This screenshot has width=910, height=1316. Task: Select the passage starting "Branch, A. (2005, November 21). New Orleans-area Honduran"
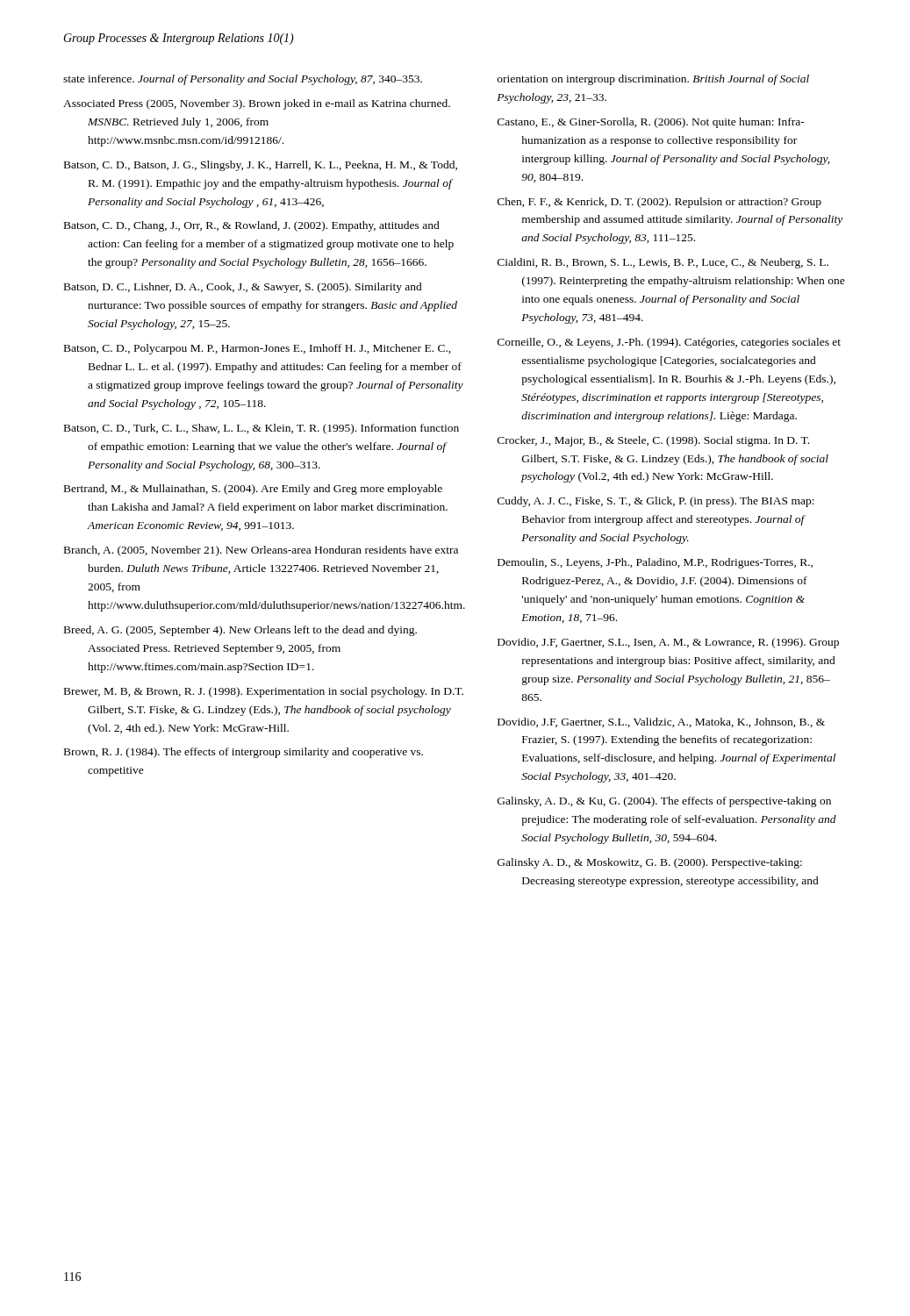coord(264,577)
